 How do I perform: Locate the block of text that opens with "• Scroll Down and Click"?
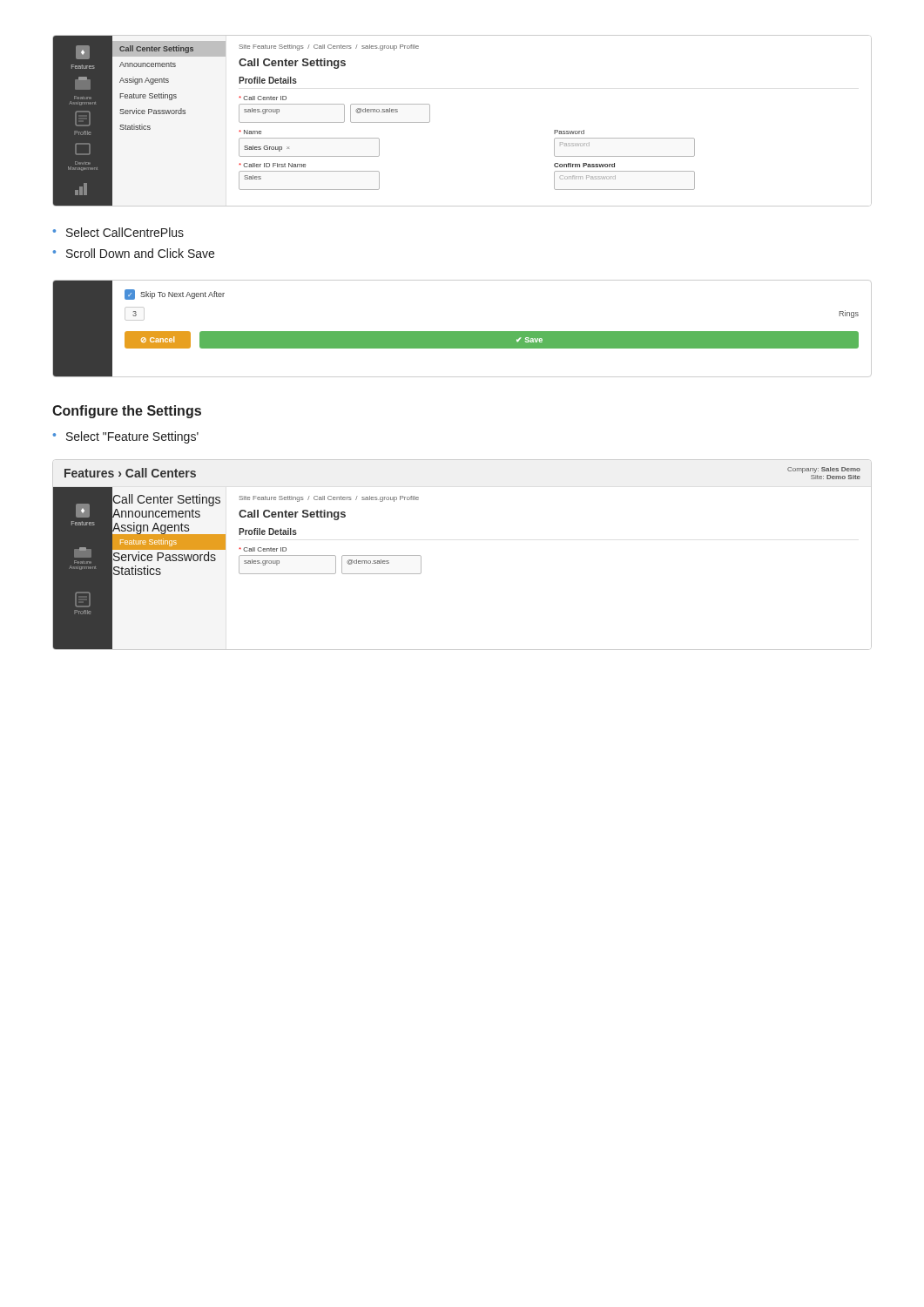click(134, 254)
